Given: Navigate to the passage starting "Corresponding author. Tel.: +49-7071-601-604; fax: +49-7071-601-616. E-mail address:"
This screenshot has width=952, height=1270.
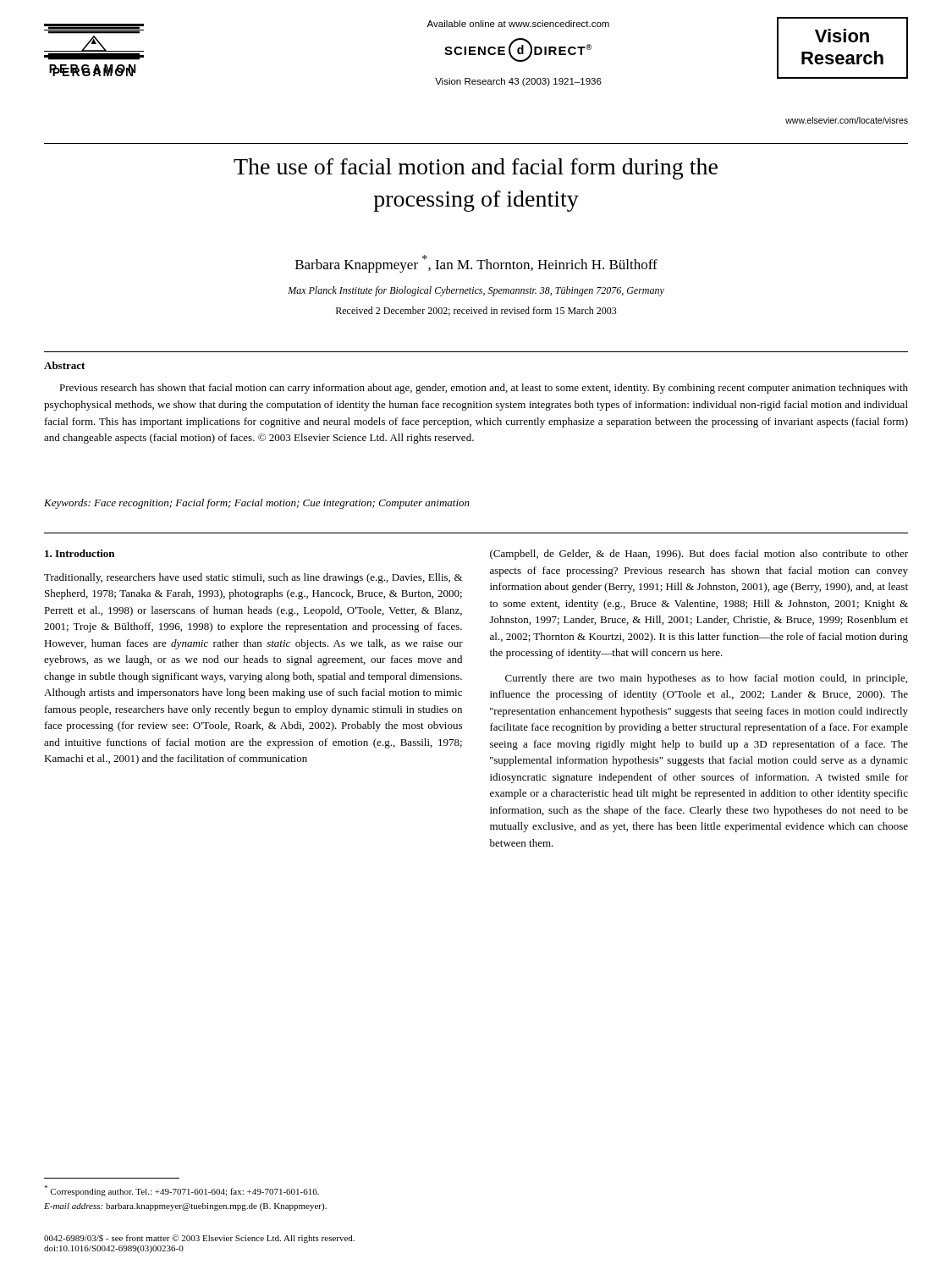Looking at the screenshot, I should pyautogui.click(x=182, y=1191).
